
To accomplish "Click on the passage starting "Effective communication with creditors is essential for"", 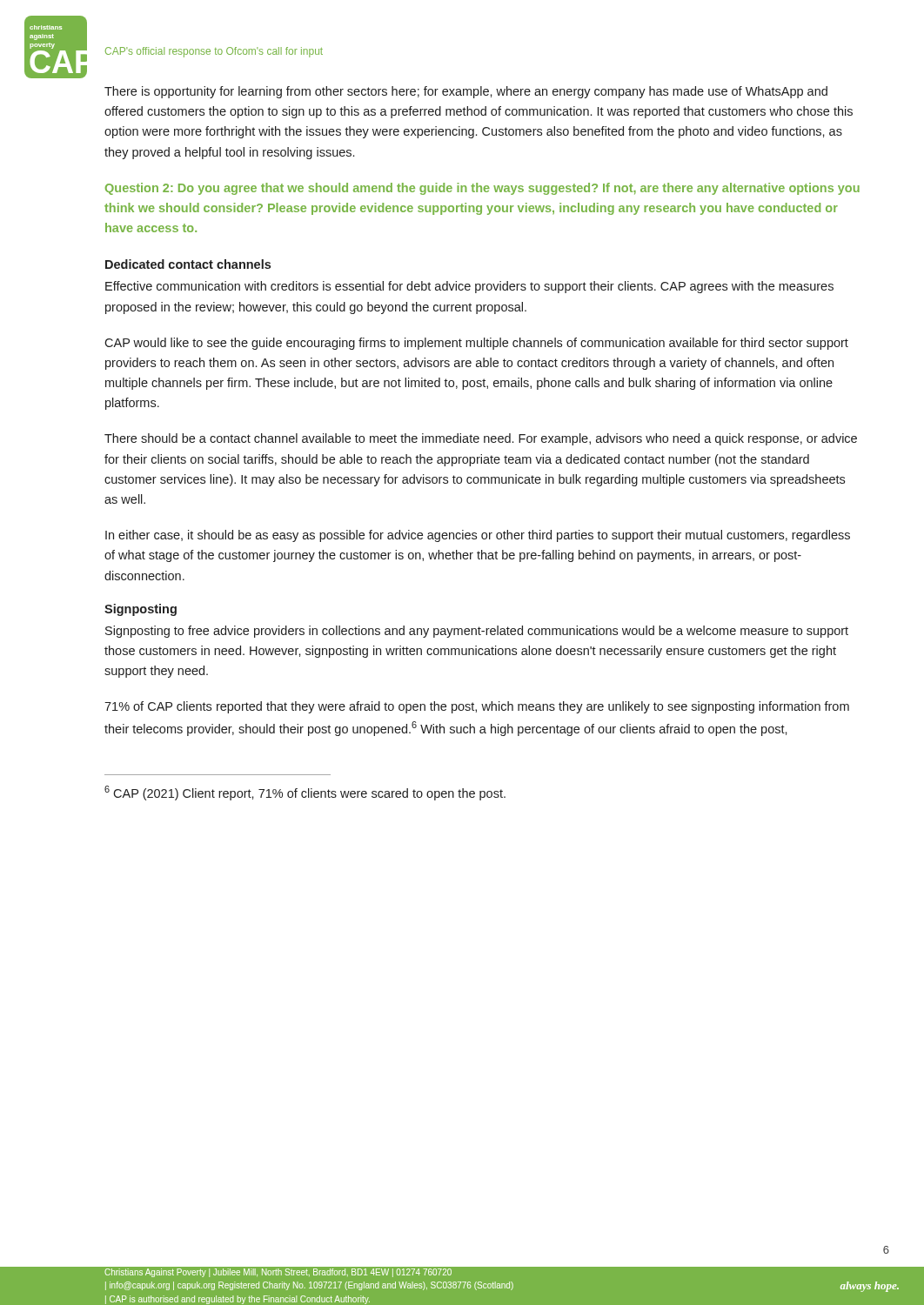I will coord(483,297).
